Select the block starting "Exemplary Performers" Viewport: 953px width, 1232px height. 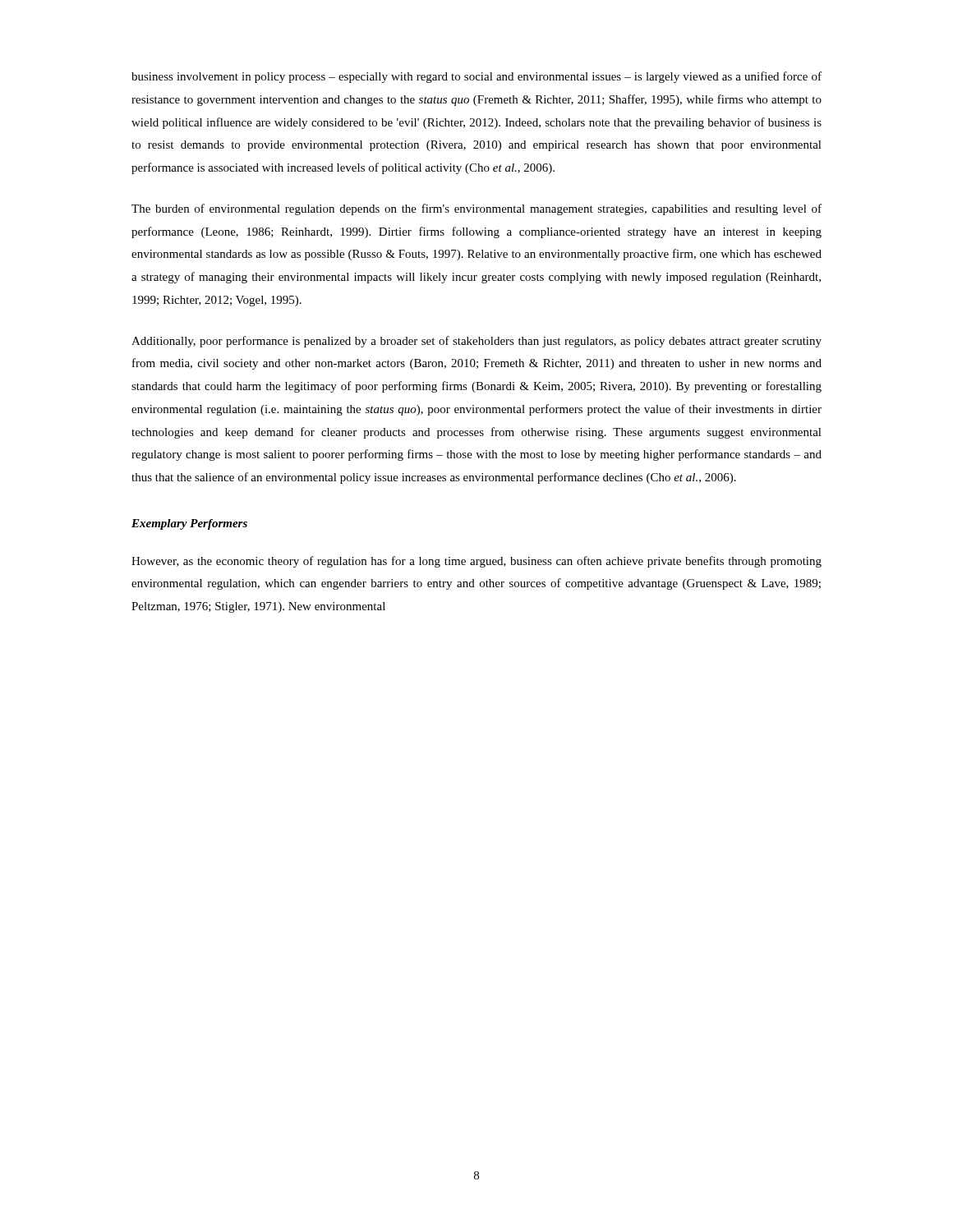(189, 523)
